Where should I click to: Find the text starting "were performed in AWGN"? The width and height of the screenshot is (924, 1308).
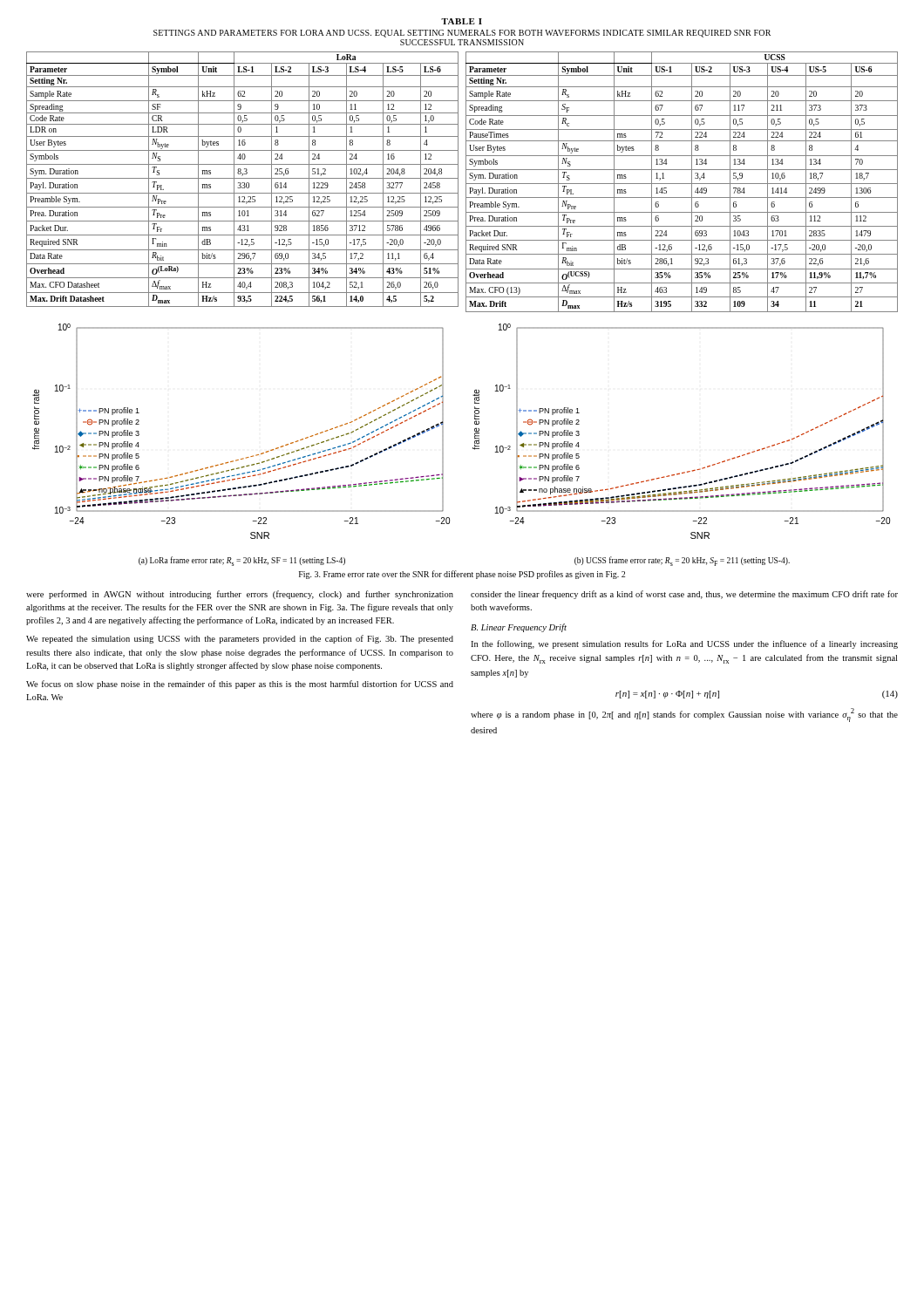[240, 607]
